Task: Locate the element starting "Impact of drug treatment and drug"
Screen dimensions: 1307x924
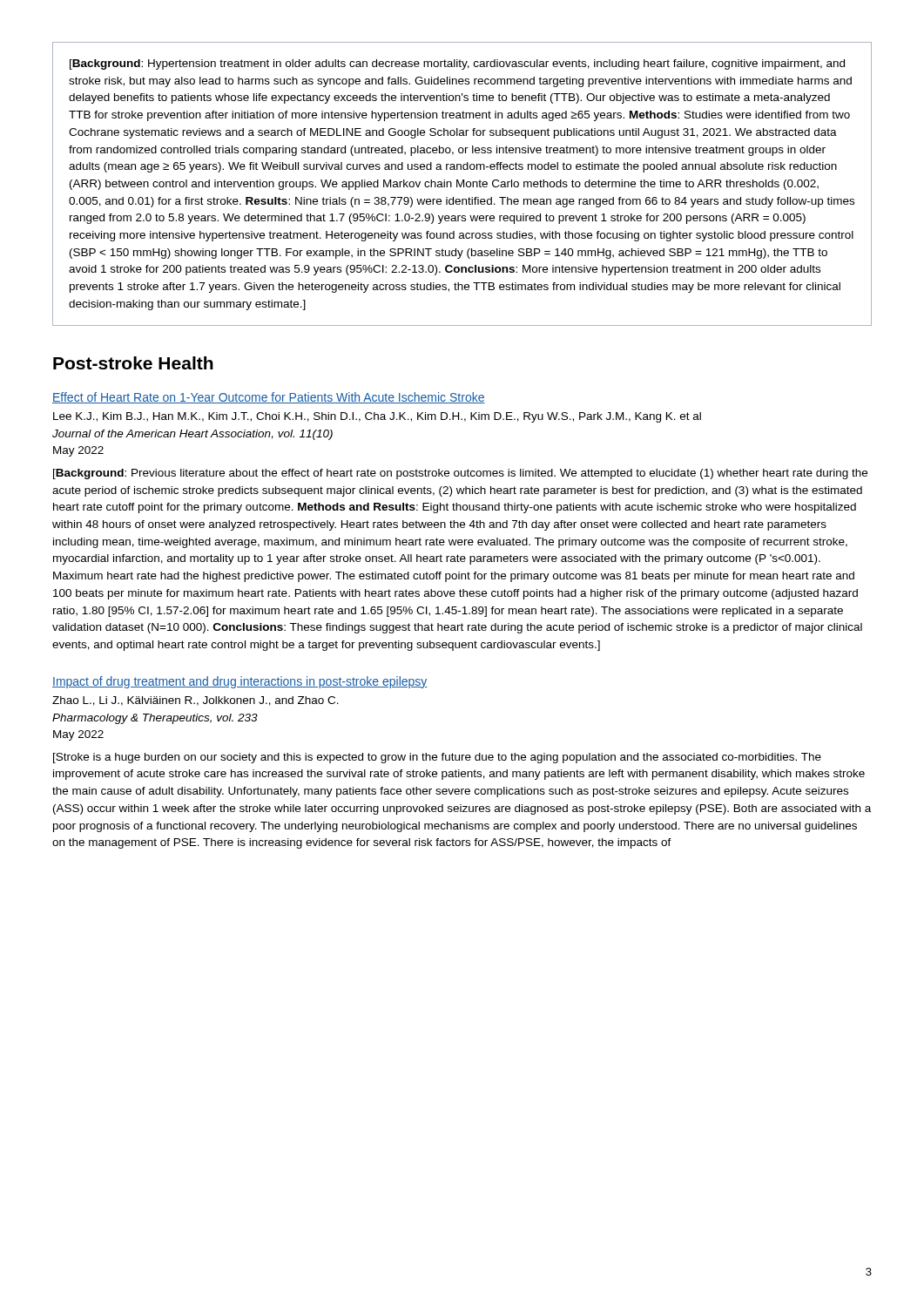Action: (x=462, y=762)
